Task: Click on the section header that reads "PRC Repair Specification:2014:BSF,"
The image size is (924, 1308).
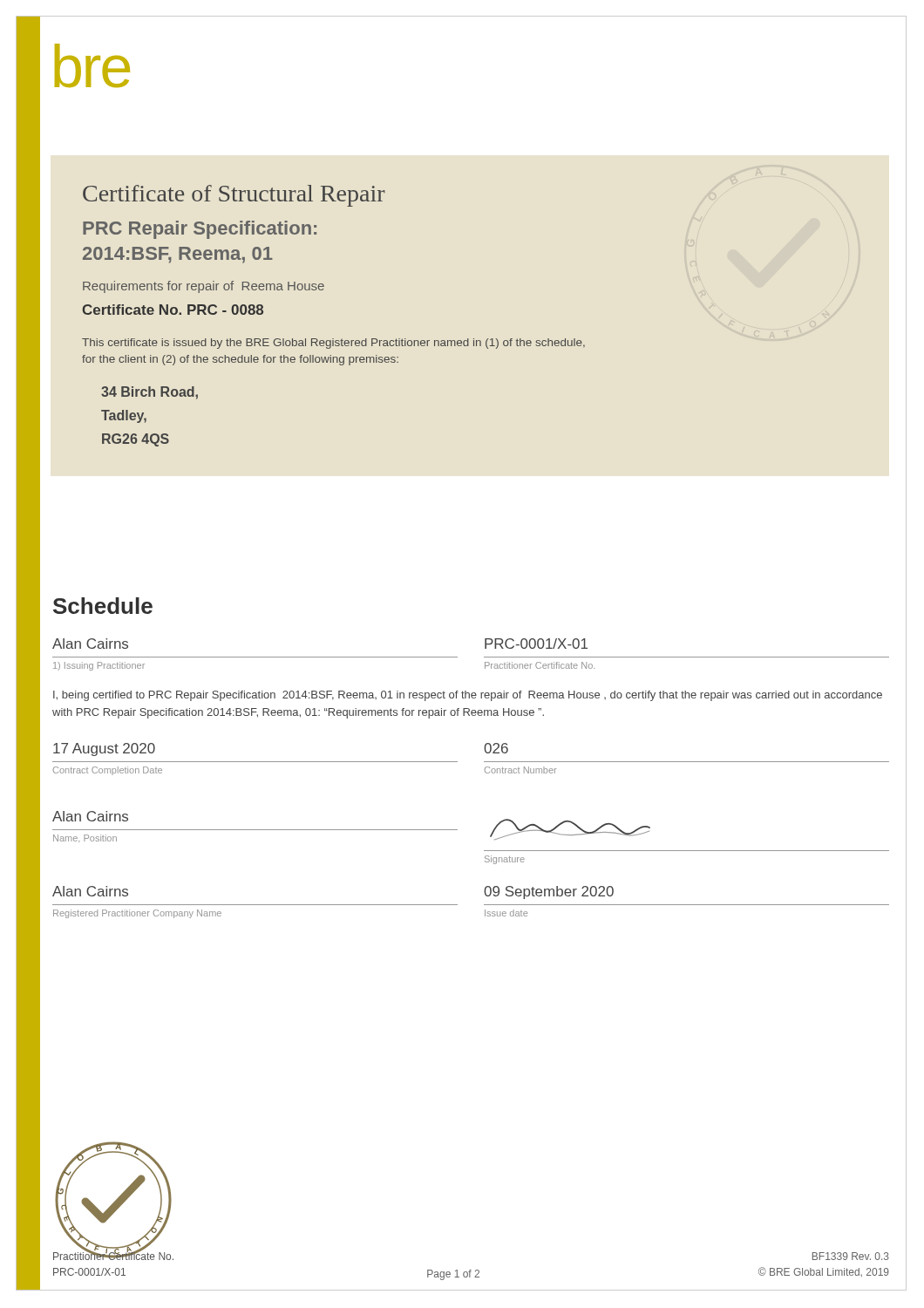Action: pyautogui.click(x=200, y=240)
